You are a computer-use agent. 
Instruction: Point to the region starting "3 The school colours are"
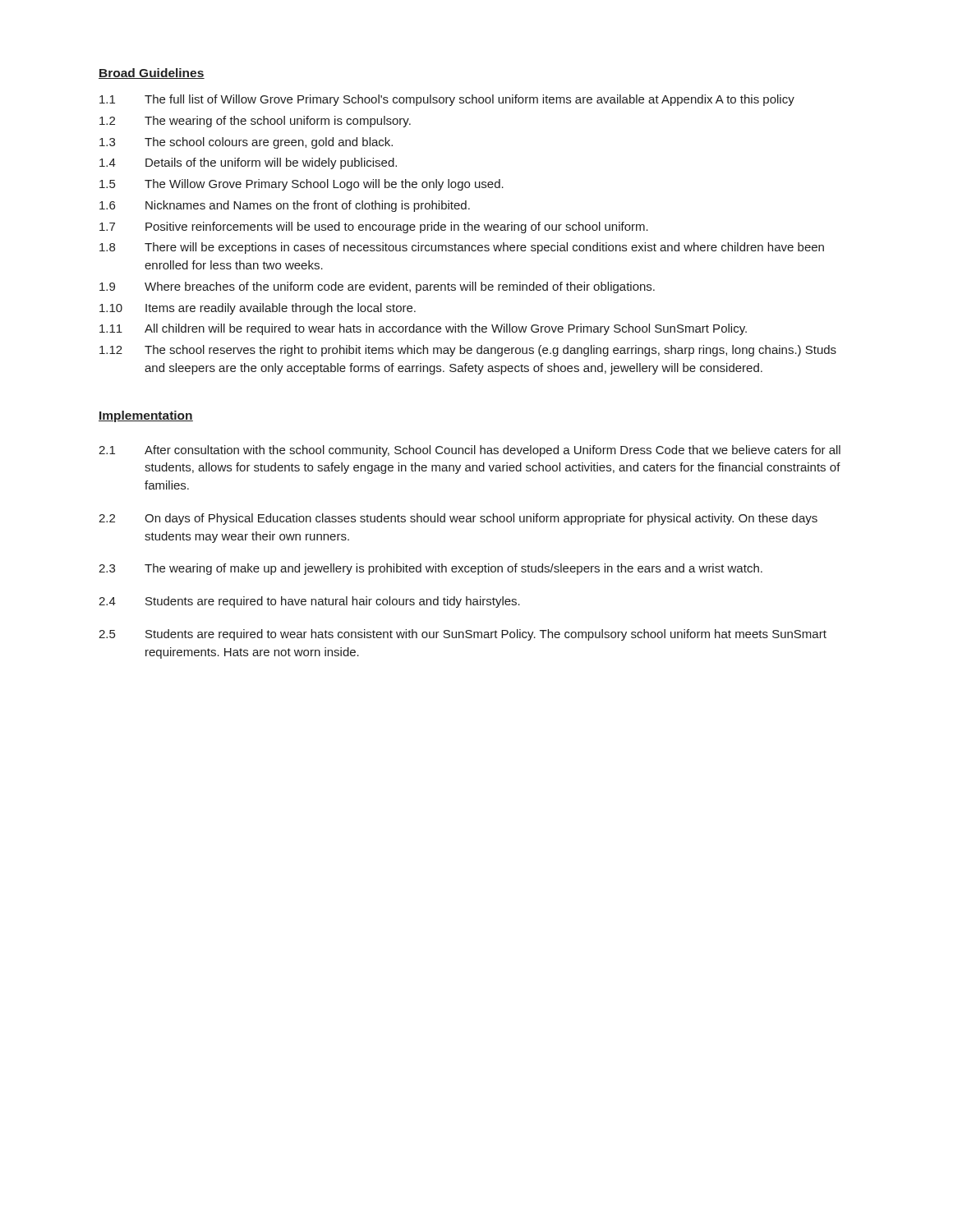coord(246,143)
